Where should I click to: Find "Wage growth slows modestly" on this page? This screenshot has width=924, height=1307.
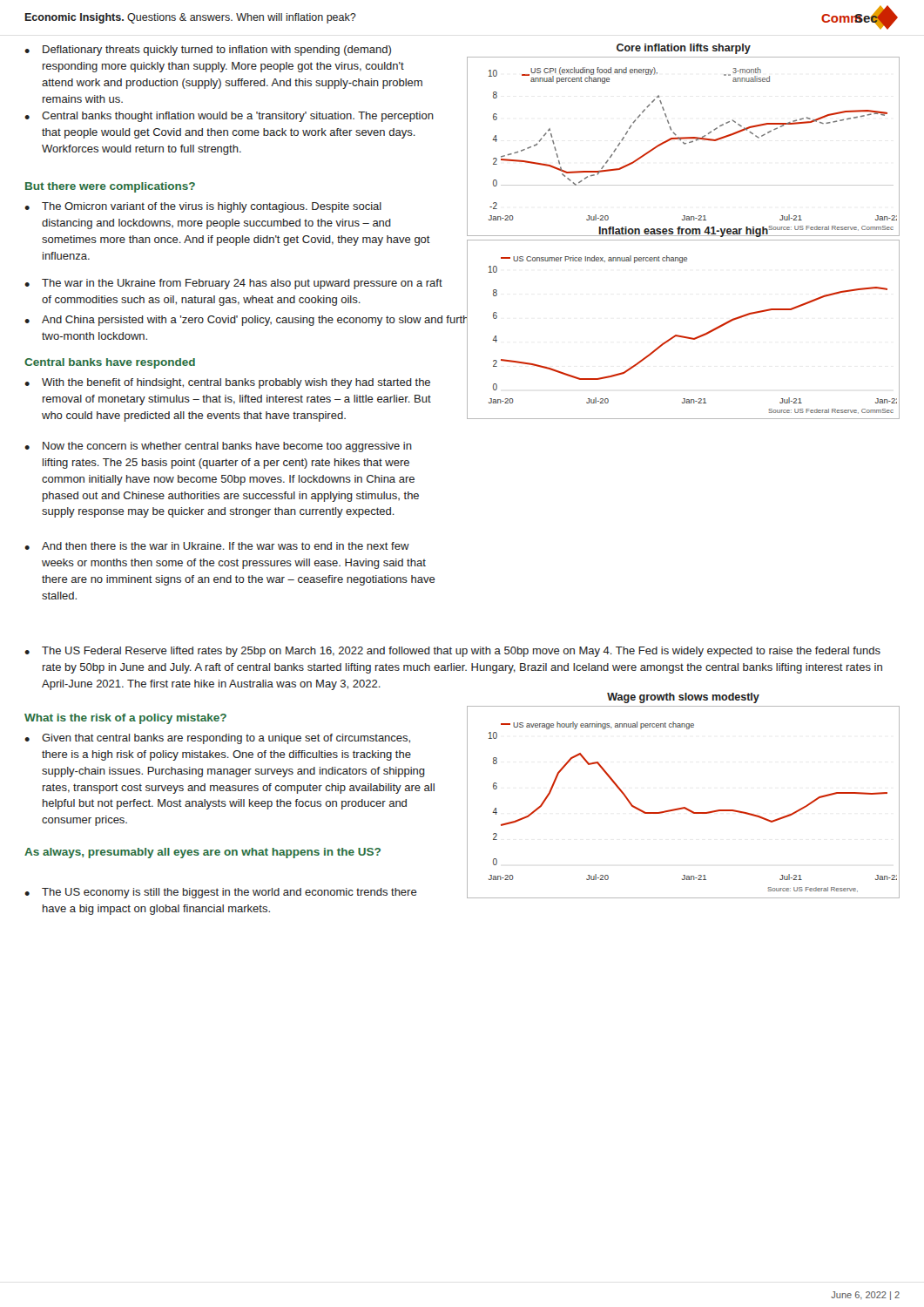(x=683, y=697)
